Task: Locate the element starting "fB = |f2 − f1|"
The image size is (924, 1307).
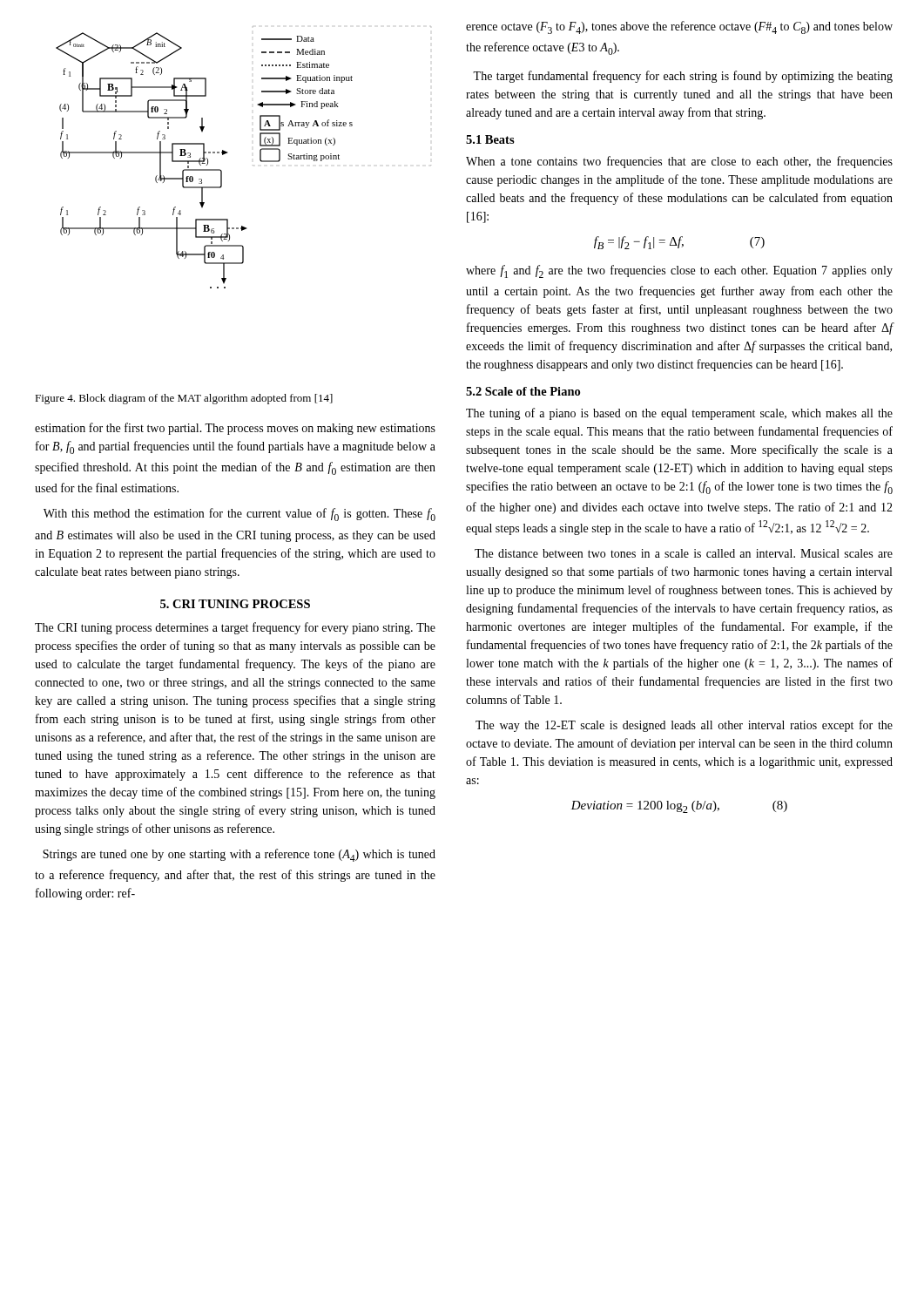Action: [679, 243]
